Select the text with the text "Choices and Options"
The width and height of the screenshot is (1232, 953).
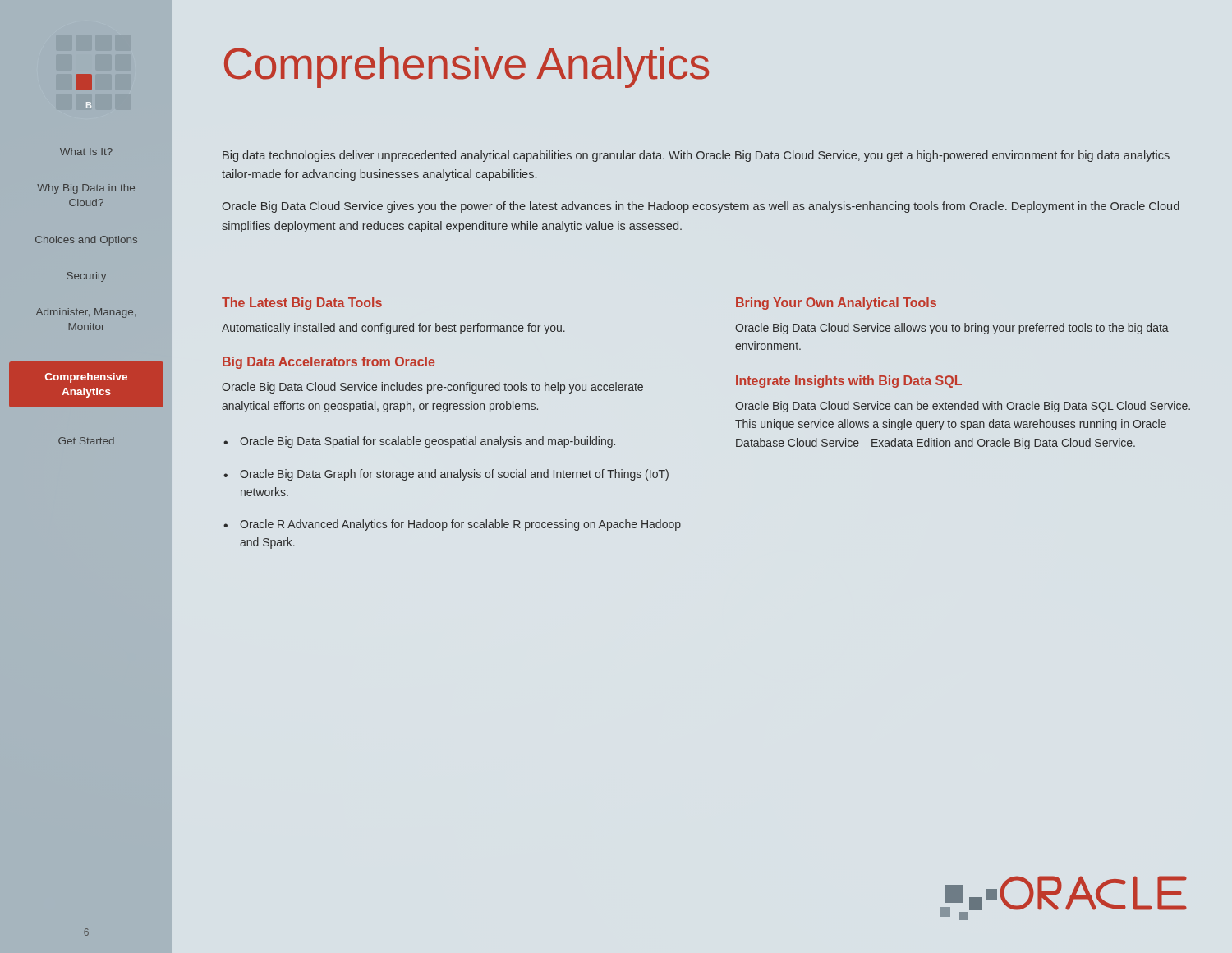pyautogui.click(x=86, y=239)
